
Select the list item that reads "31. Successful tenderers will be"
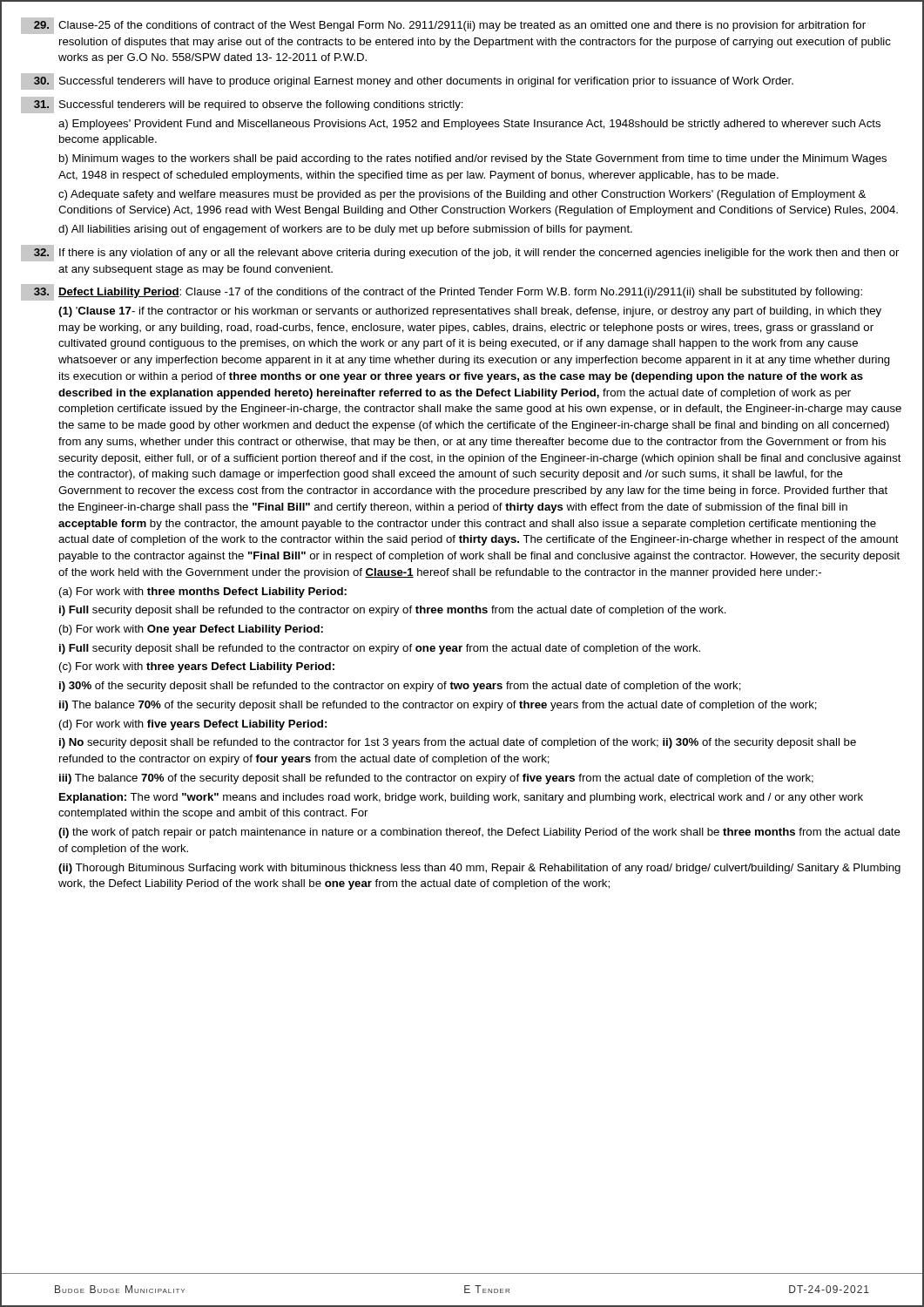pos(462,169)
